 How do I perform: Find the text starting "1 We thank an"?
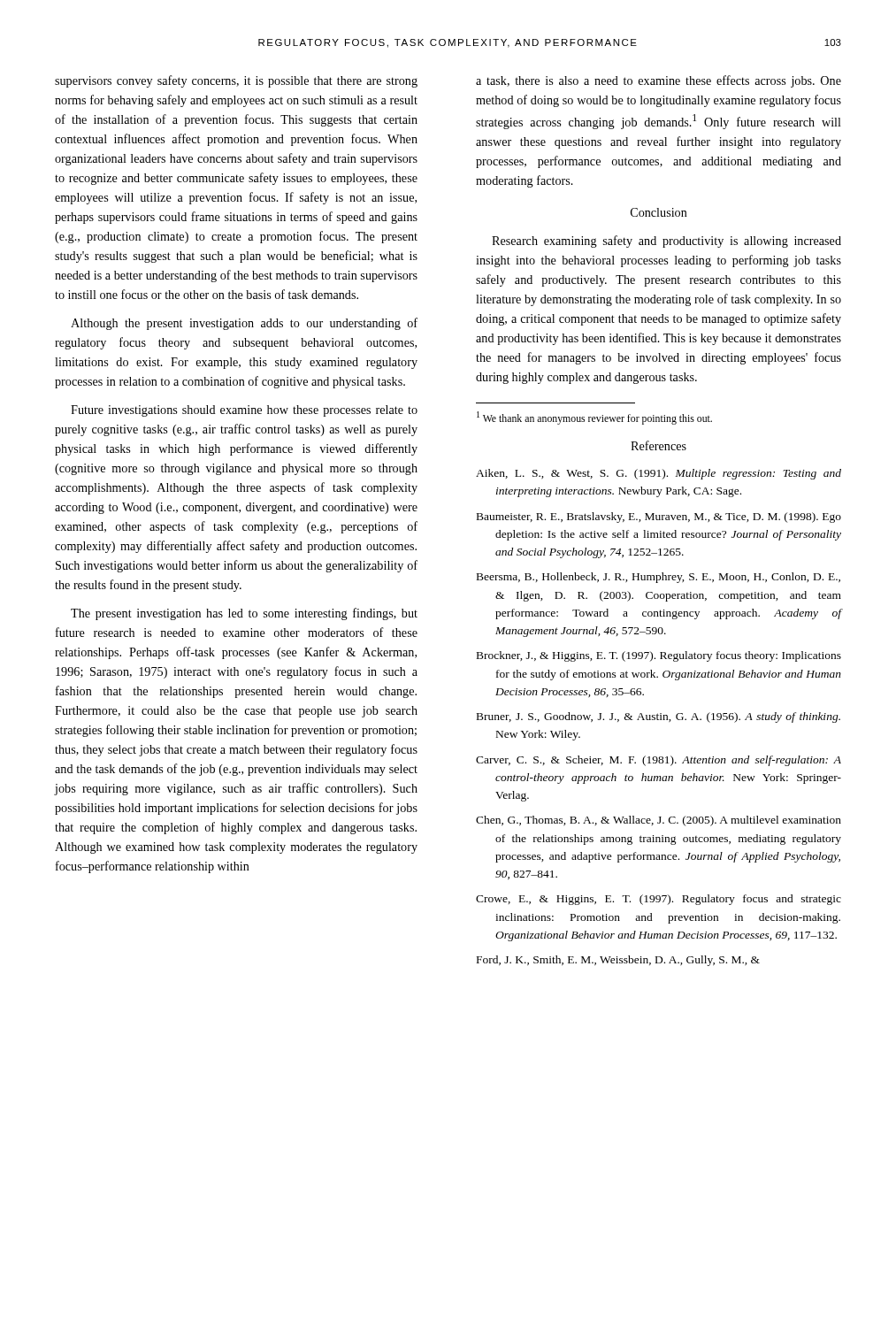[659, 414]
